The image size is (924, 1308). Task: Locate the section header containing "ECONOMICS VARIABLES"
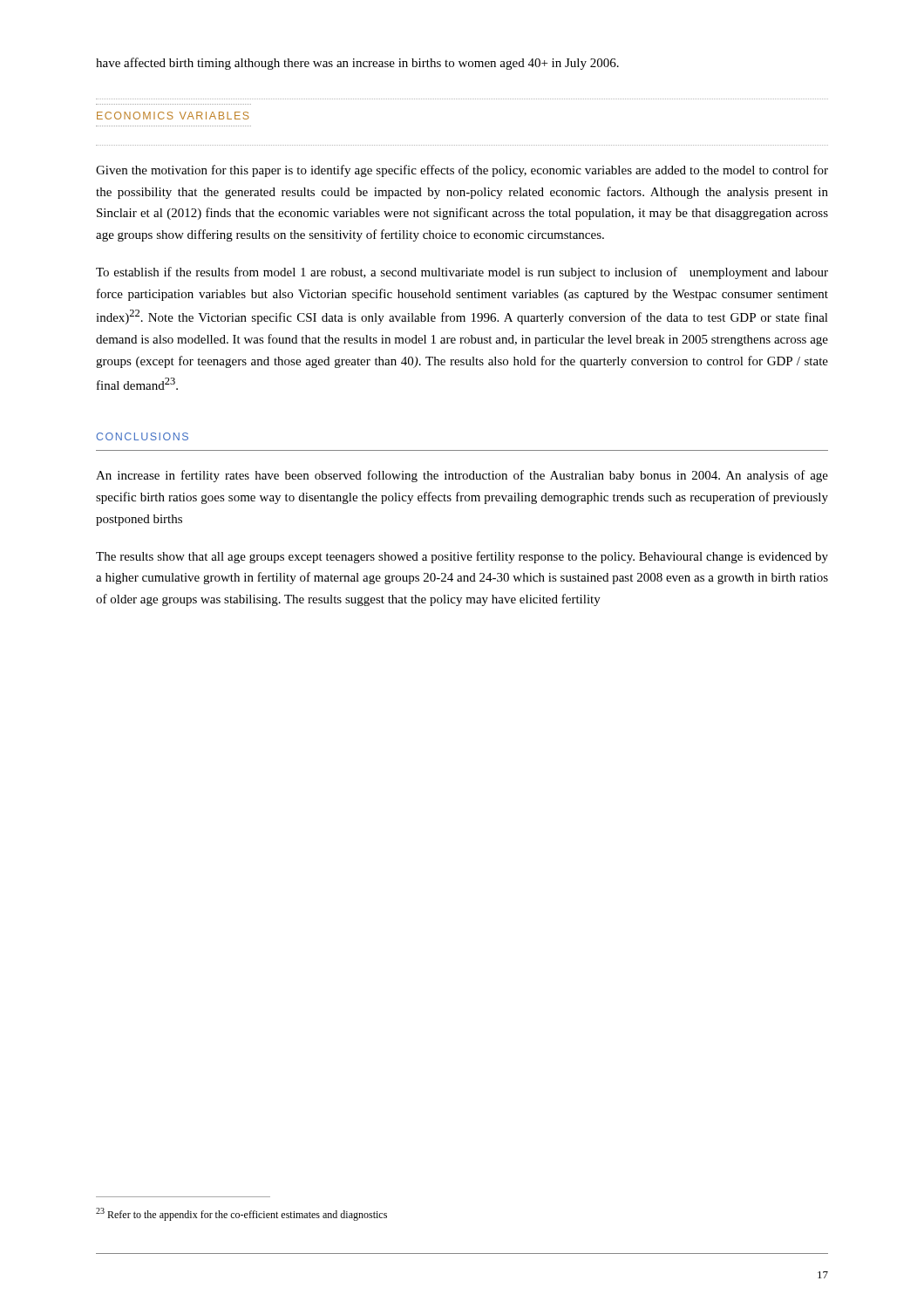click(x=173, y=115)
